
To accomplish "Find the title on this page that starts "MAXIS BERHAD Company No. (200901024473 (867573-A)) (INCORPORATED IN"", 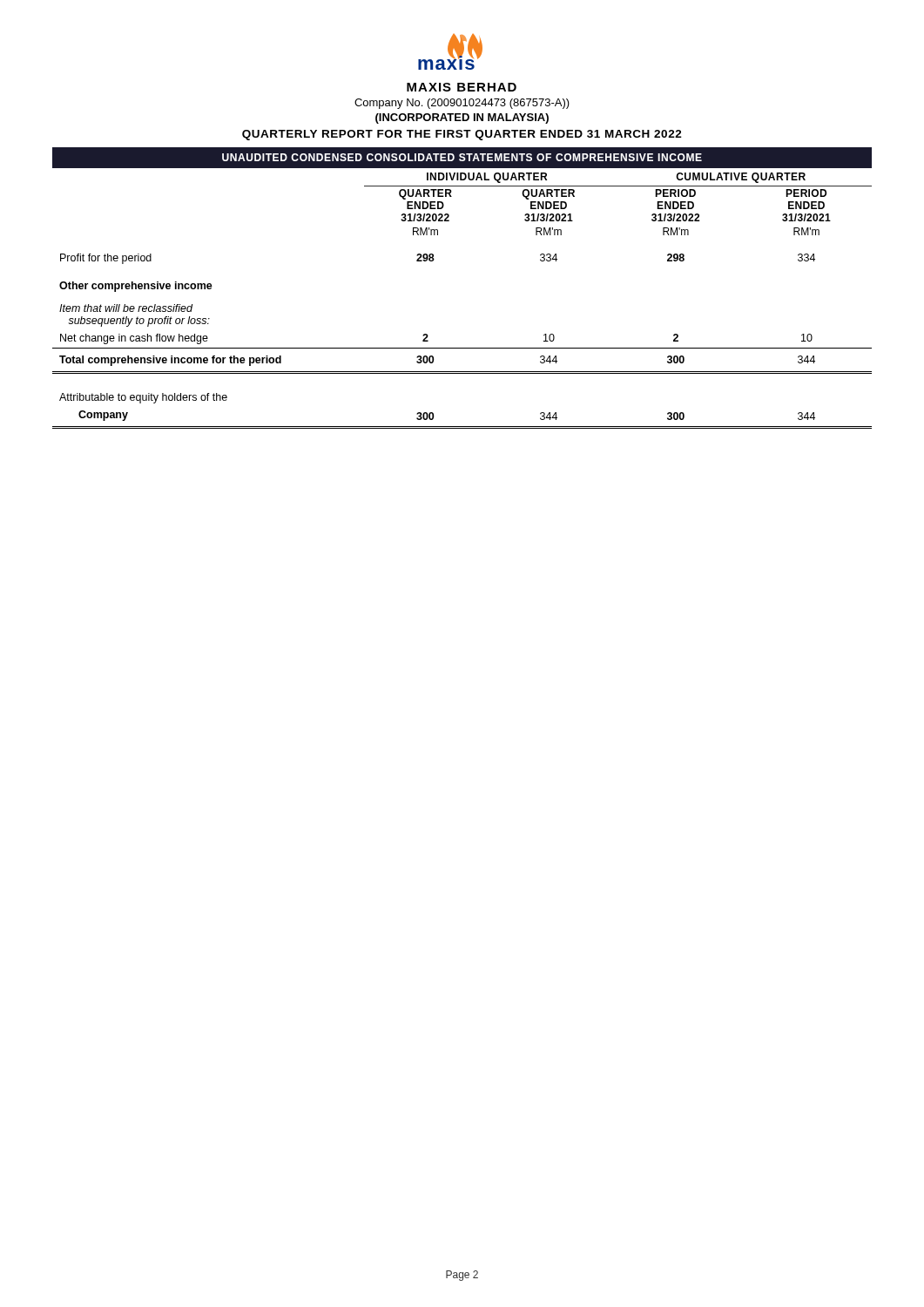I will point(462,110).
